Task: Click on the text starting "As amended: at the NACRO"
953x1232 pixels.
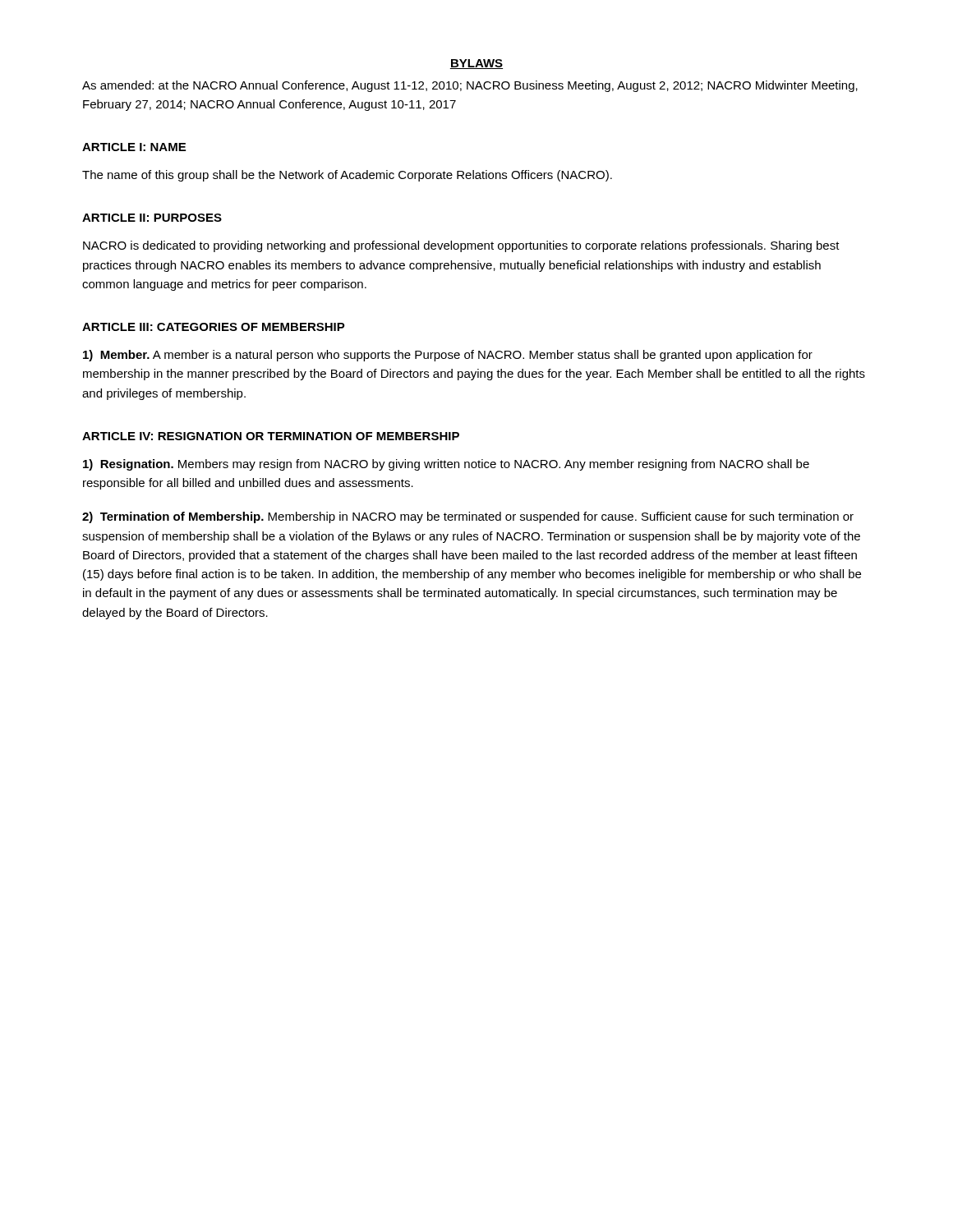Action: pos(470,94)
